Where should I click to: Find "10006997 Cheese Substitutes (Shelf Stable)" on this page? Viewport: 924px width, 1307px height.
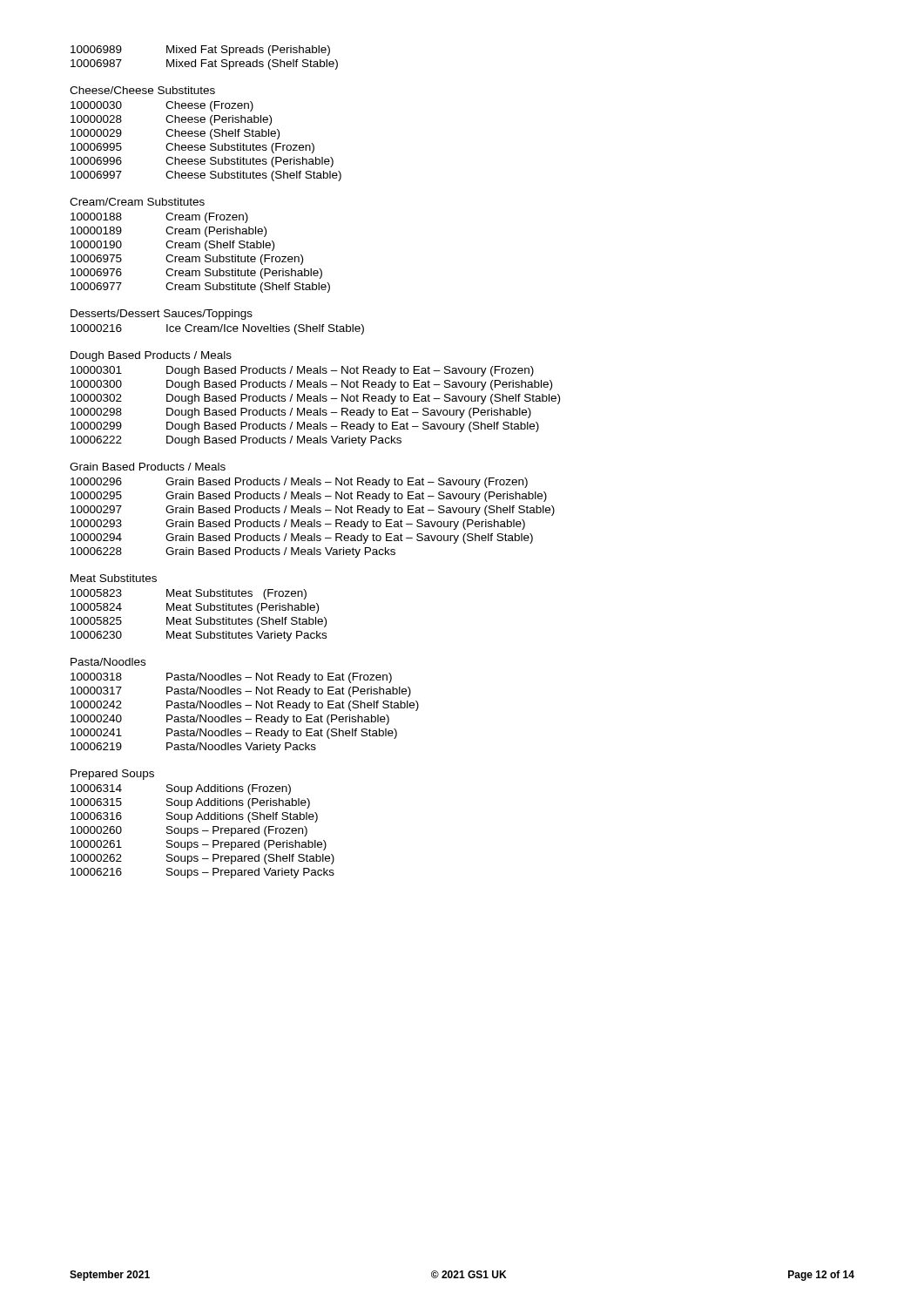(x=206, y=175)
